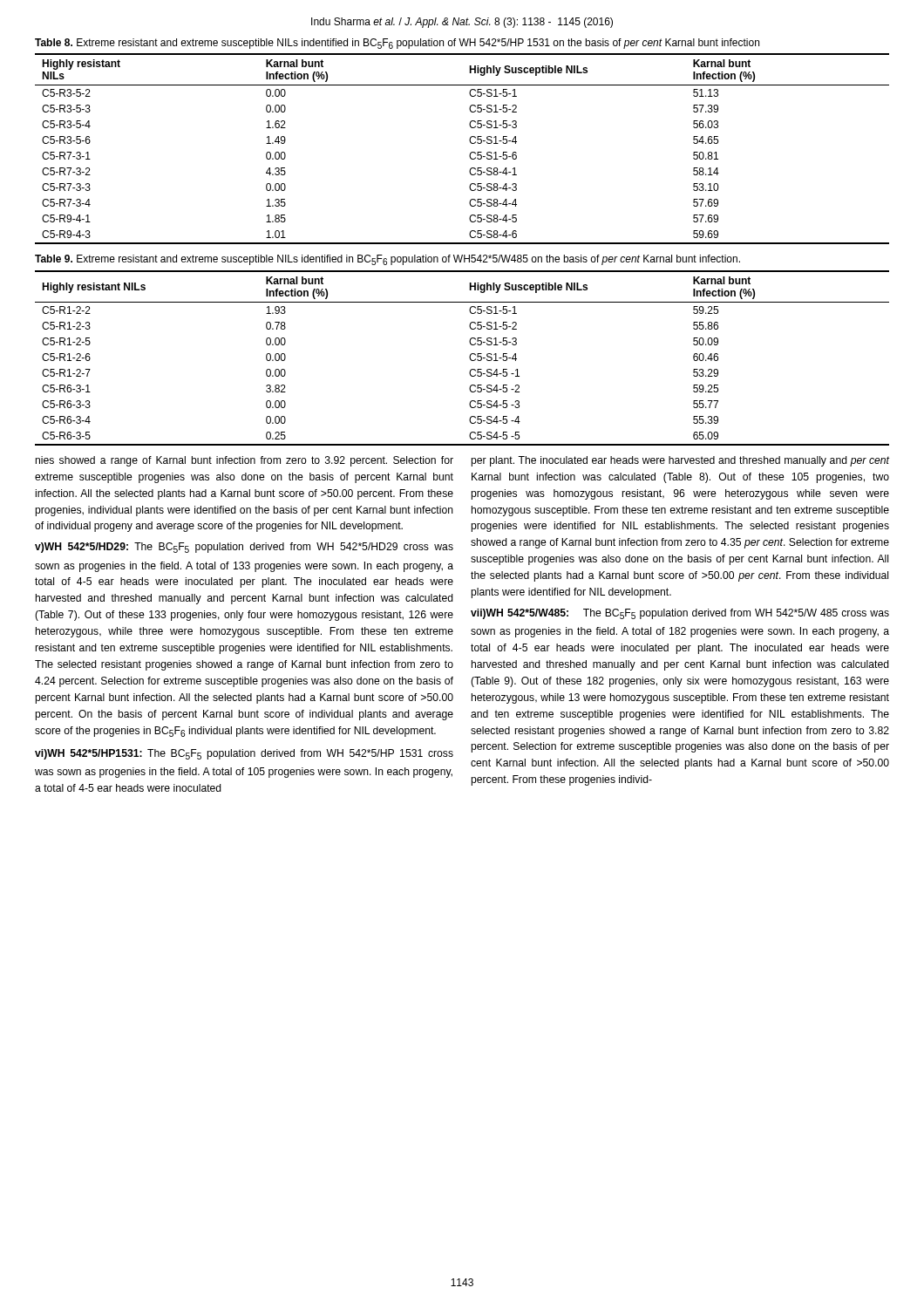Where is the passage that starts "per plant. The inoculated"?
The width and height of the screenshot is (924, 1308).
[680, 526]
